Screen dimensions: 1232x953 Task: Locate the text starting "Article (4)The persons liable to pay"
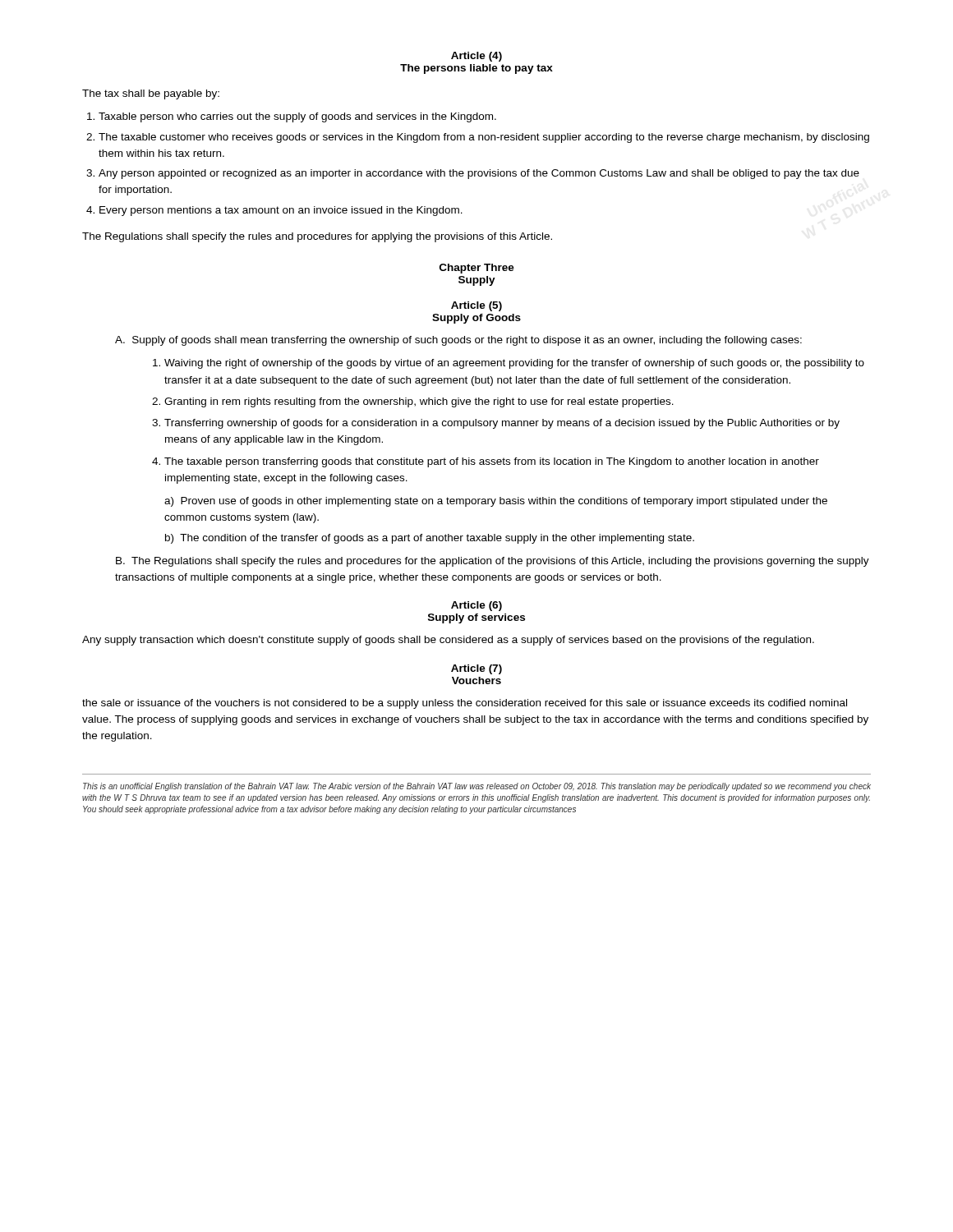476,62
